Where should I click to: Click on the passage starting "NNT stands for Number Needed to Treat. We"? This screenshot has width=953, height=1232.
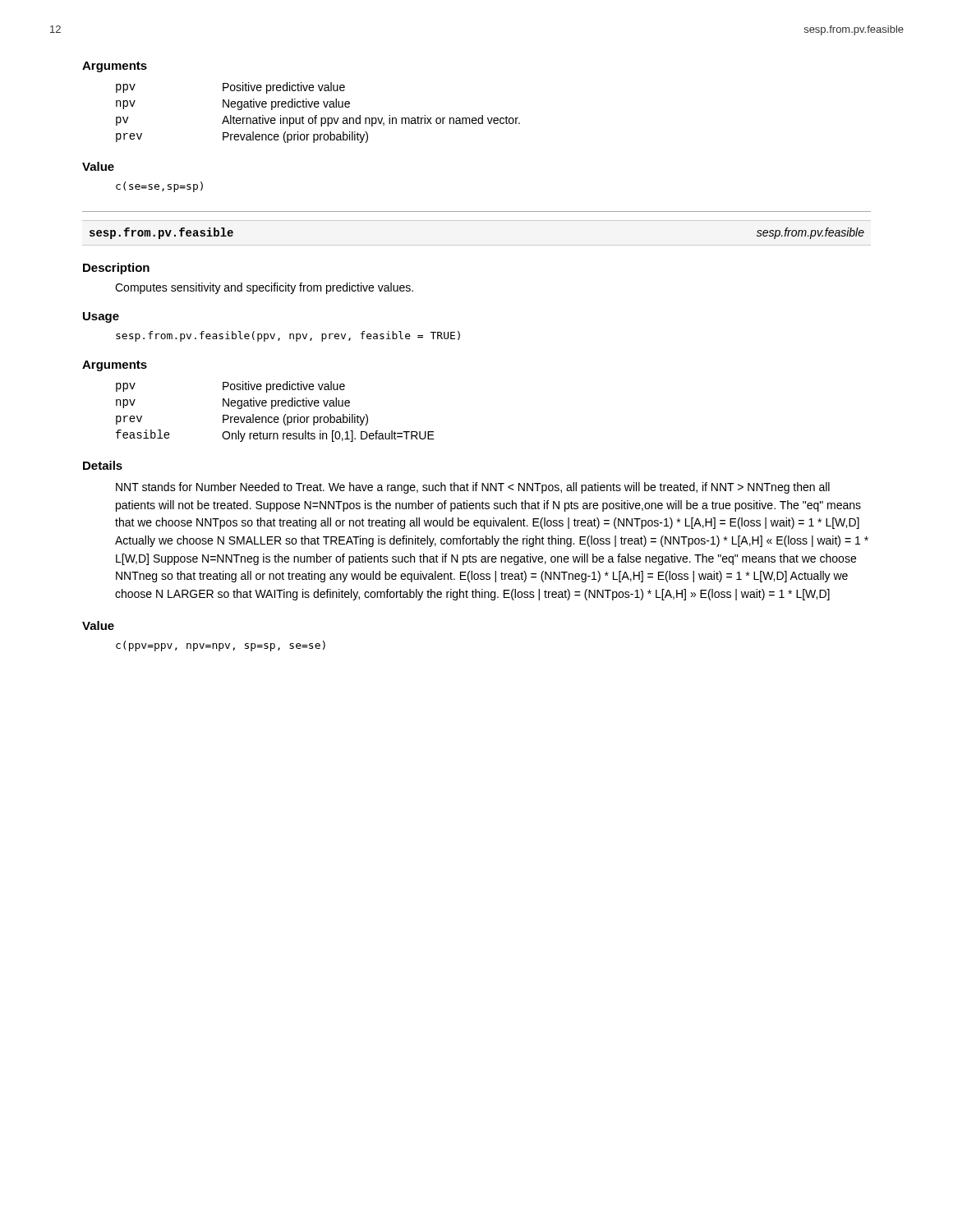point(492,540)
